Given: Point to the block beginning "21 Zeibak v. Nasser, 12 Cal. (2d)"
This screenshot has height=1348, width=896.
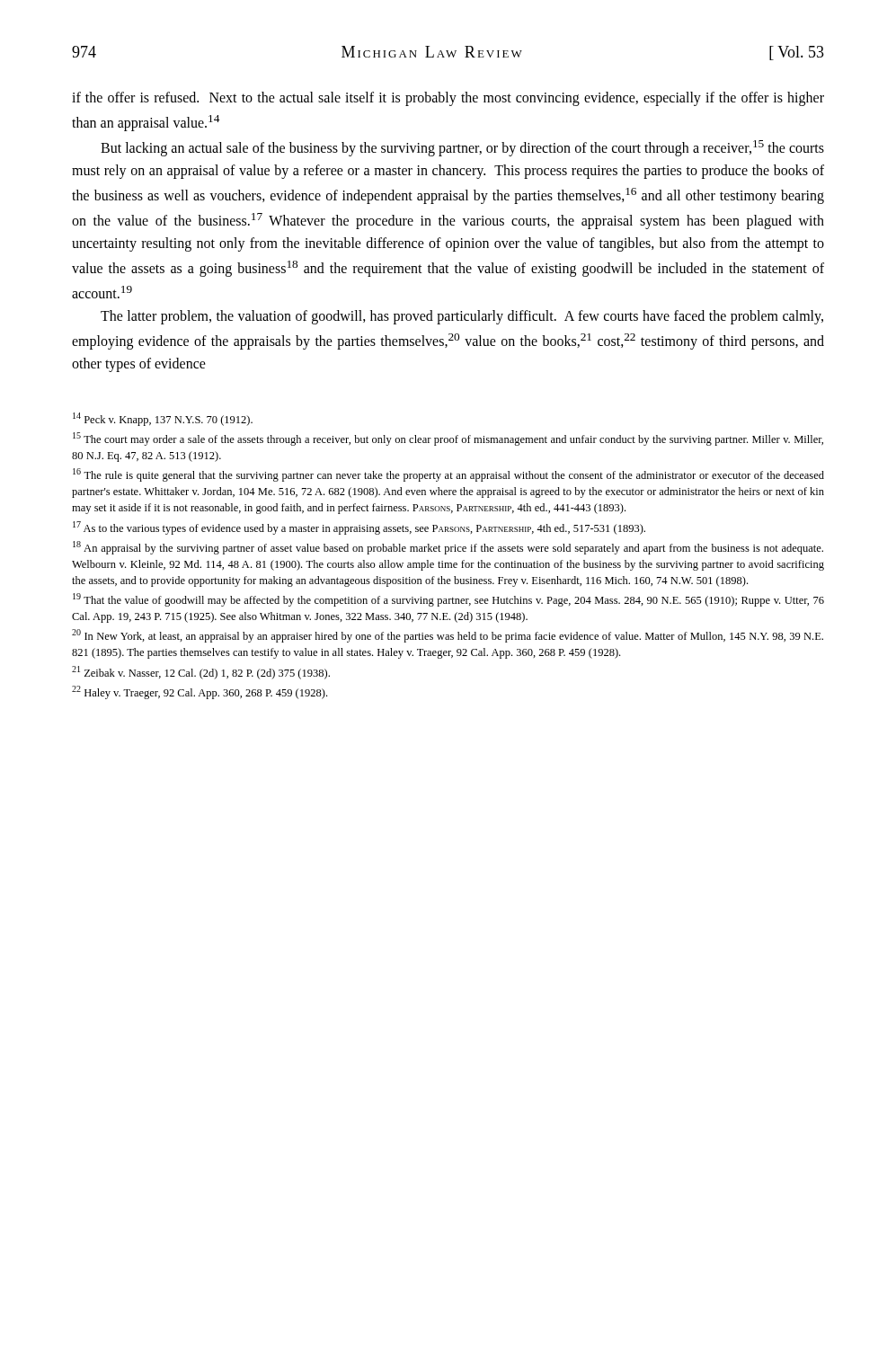Looking at the screenshot, I should (201, 672).
